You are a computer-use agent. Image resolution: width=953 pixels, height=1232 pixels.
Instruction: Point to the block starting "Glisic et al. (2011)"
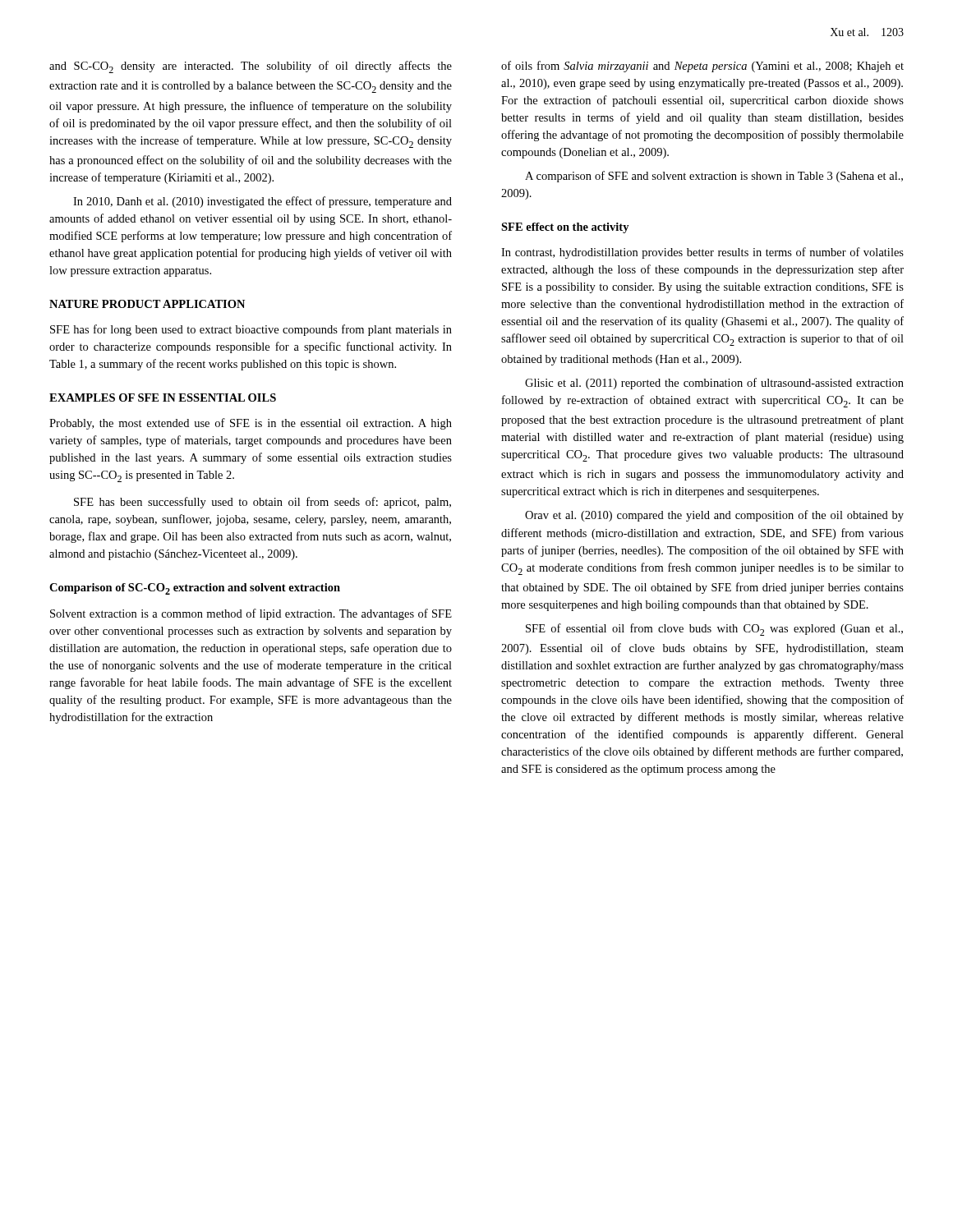[x=702, y=437]
